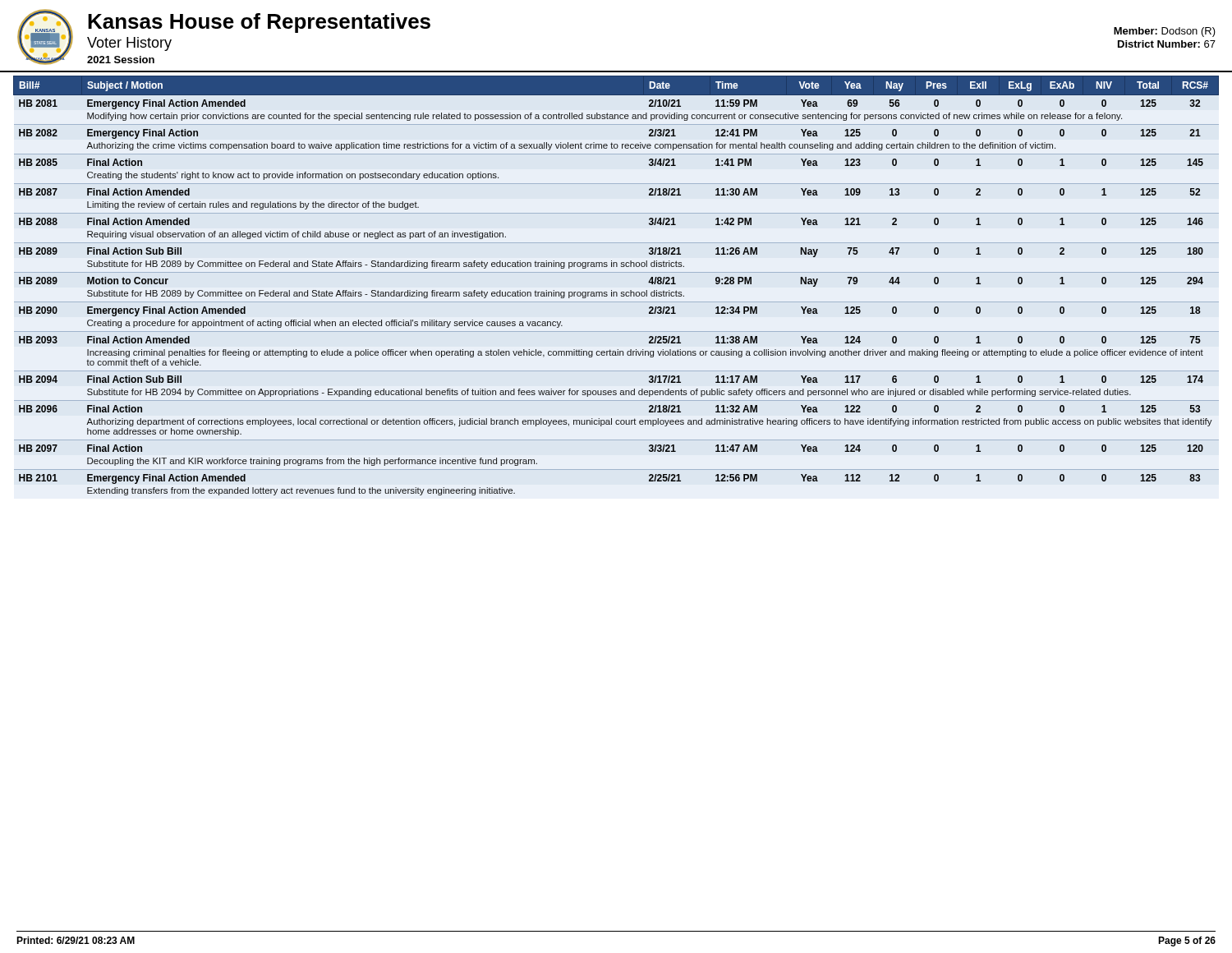Select the table that reads "11:59 PM"
This screenshot has width=1232, height=953.
click(x=616, y=287)
